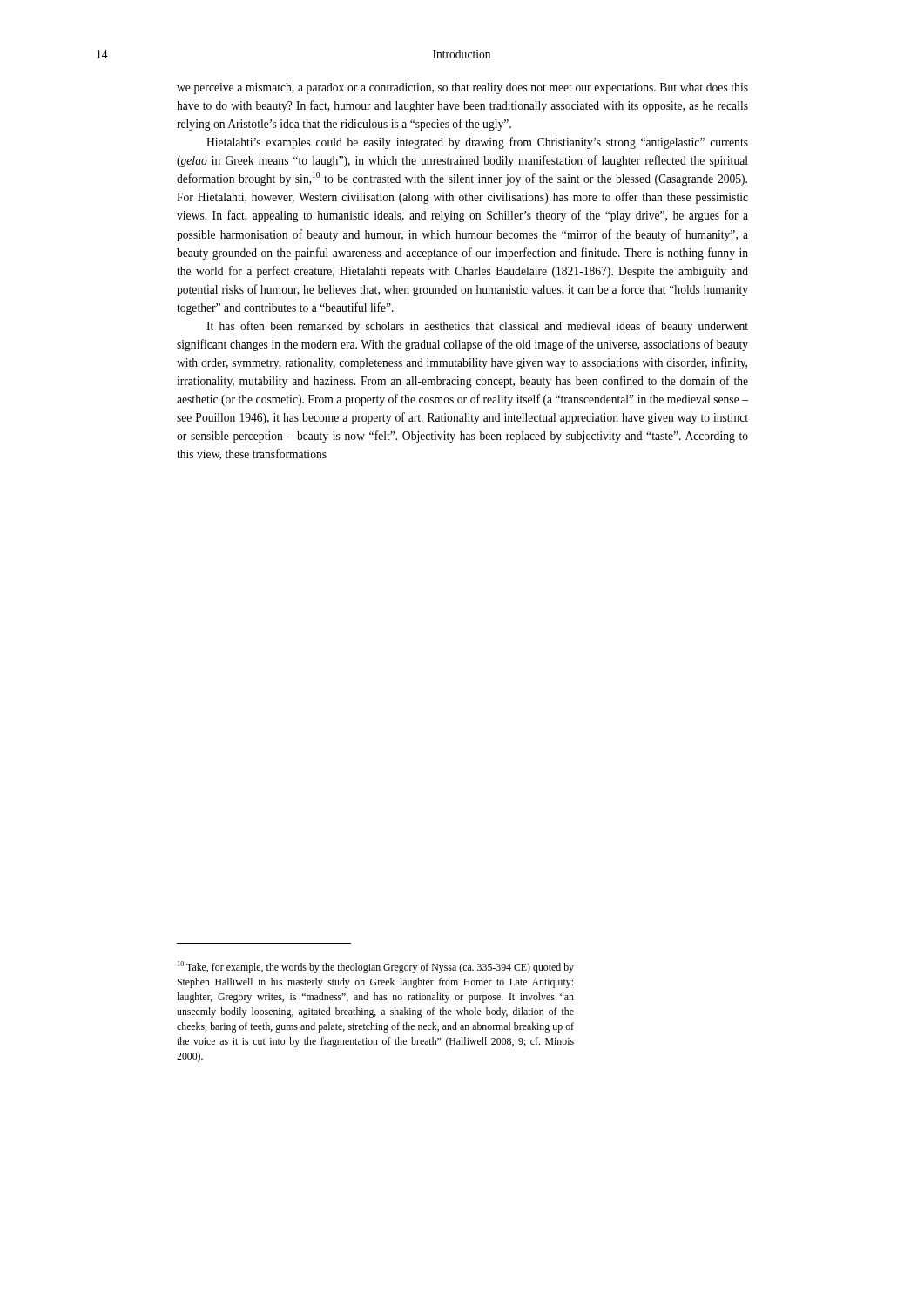
Task: Select the text block that says "we perceive a mismatch, a paradox or"
Action: click(462, 271)
